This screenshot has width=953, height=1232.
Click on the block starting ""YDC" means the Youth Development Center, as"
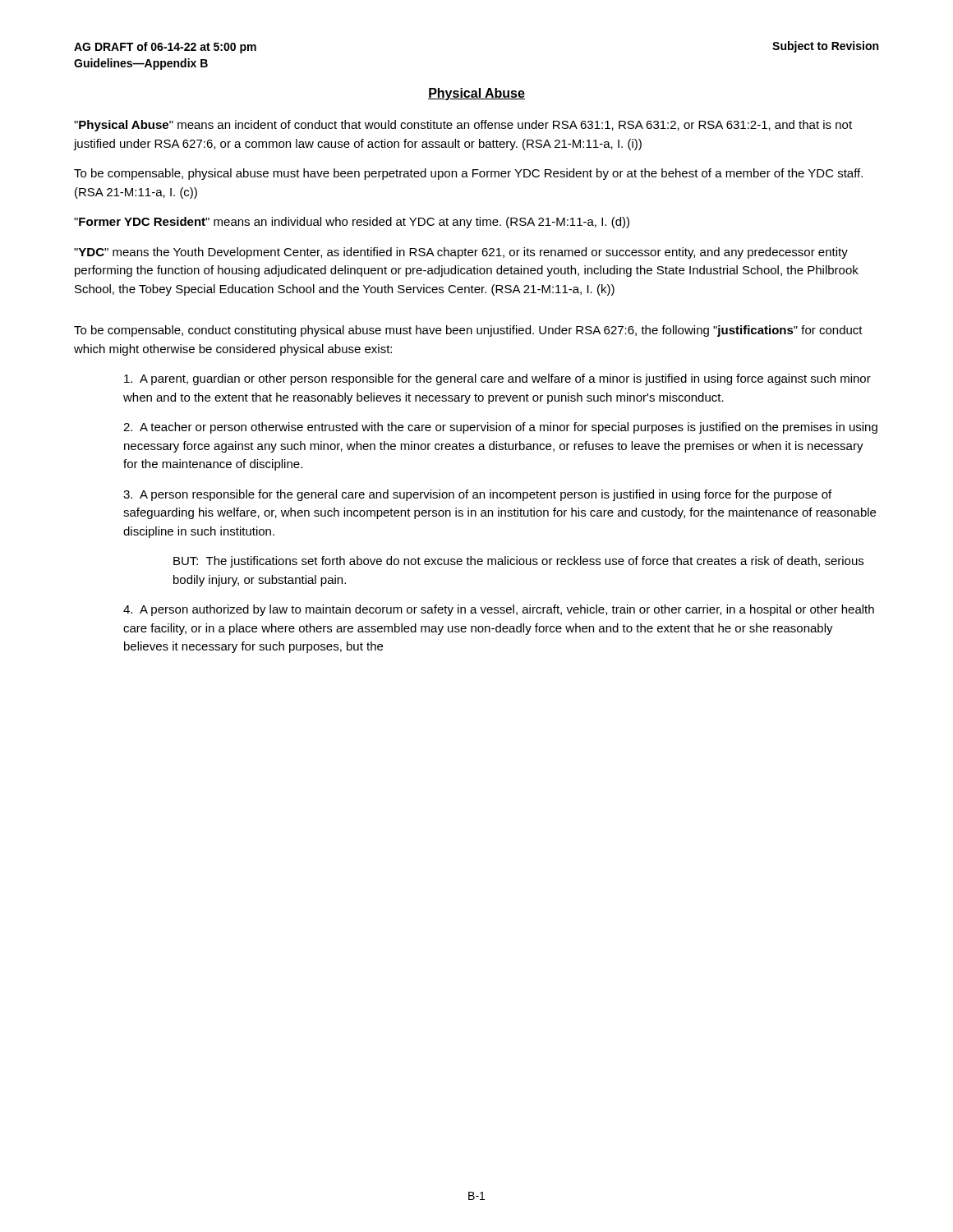coord(466,270)
